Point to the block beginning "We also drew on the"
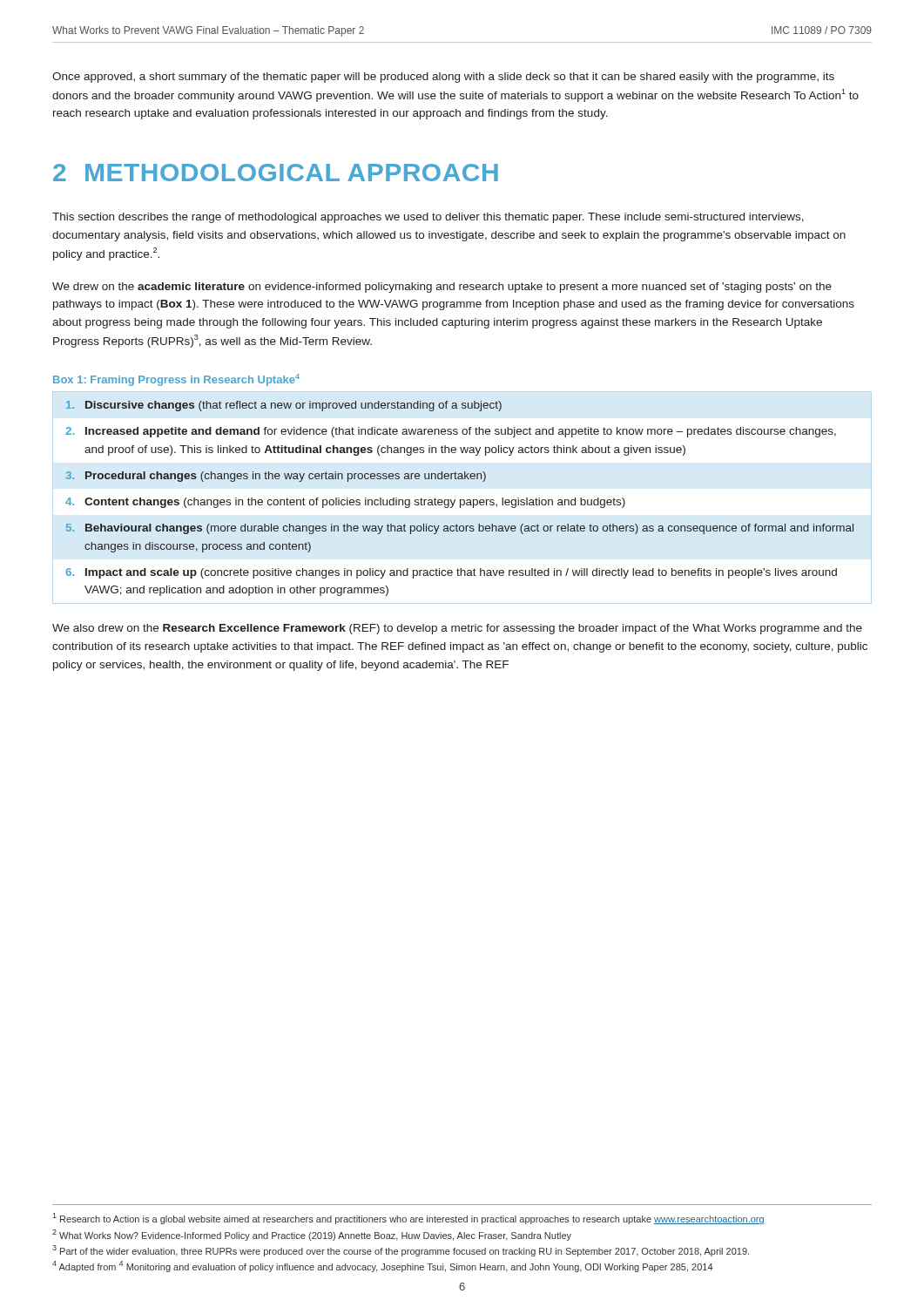The image size is (924, 1307). (x=460, y=646)
